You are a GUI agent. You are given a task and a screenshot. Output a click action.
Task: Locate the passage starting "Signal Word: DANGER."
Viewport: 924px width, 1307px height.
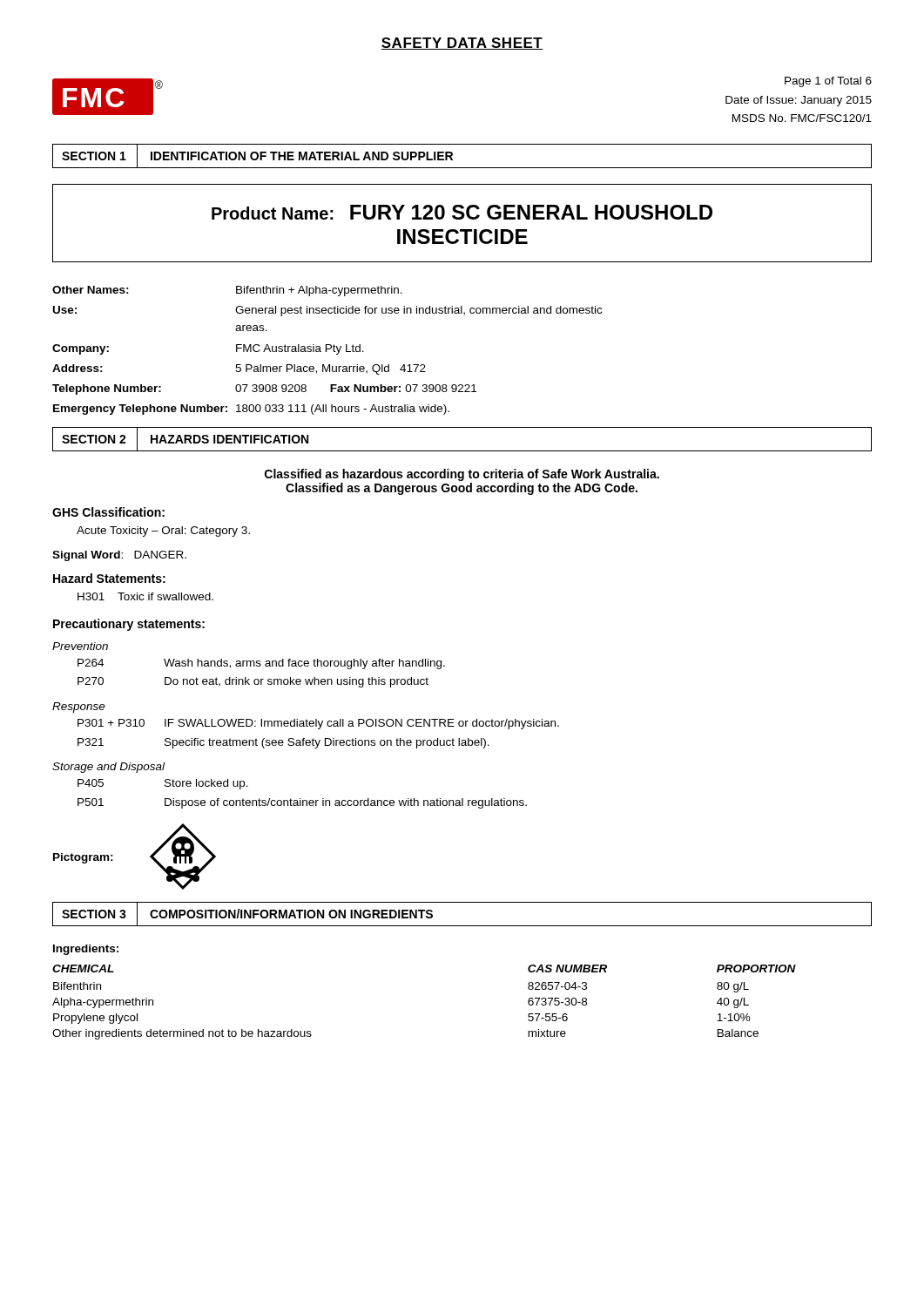pyautogui.click(x=119, y=556)
